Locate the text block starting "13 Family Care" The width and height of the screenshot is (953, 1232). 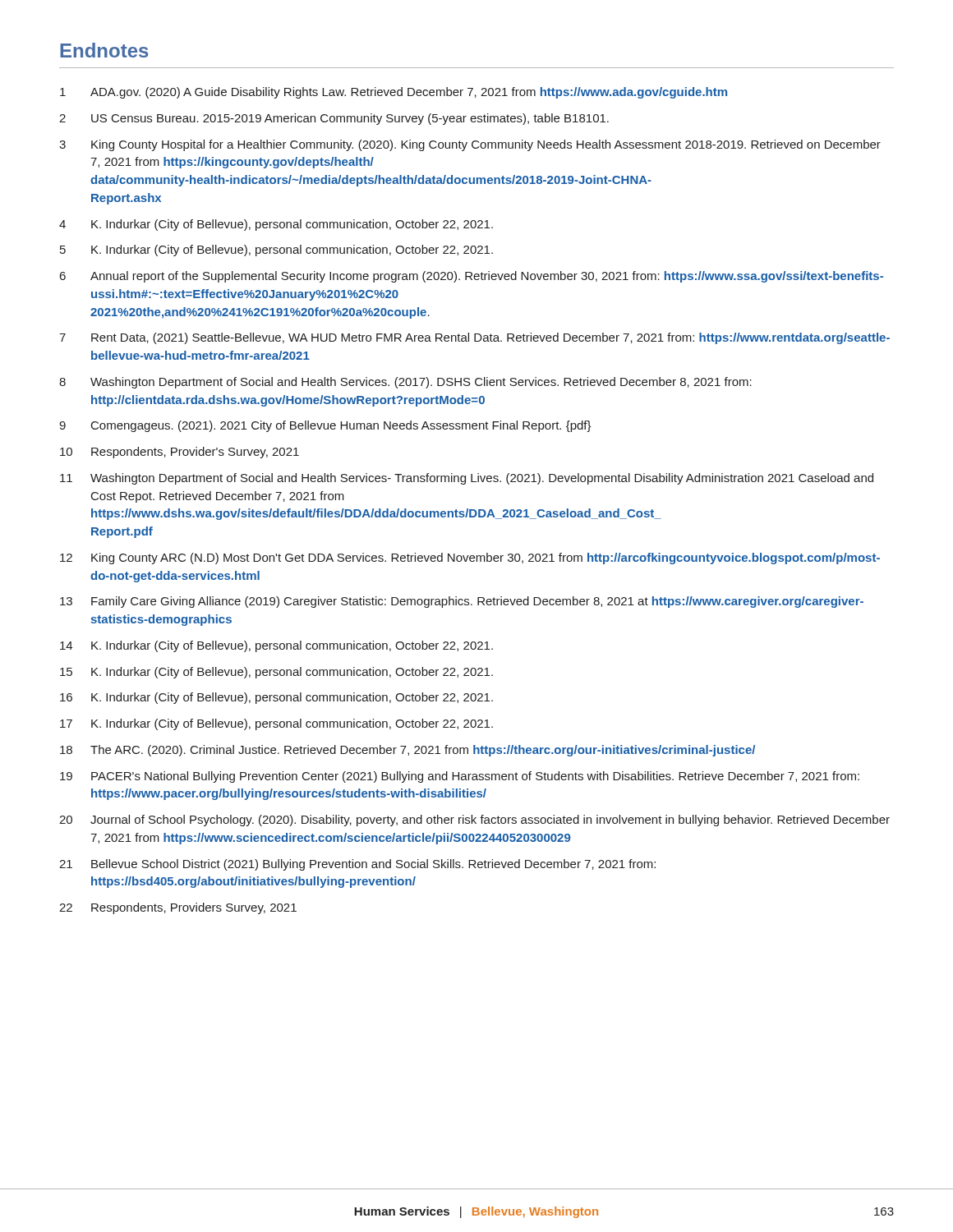click(476, 610)
